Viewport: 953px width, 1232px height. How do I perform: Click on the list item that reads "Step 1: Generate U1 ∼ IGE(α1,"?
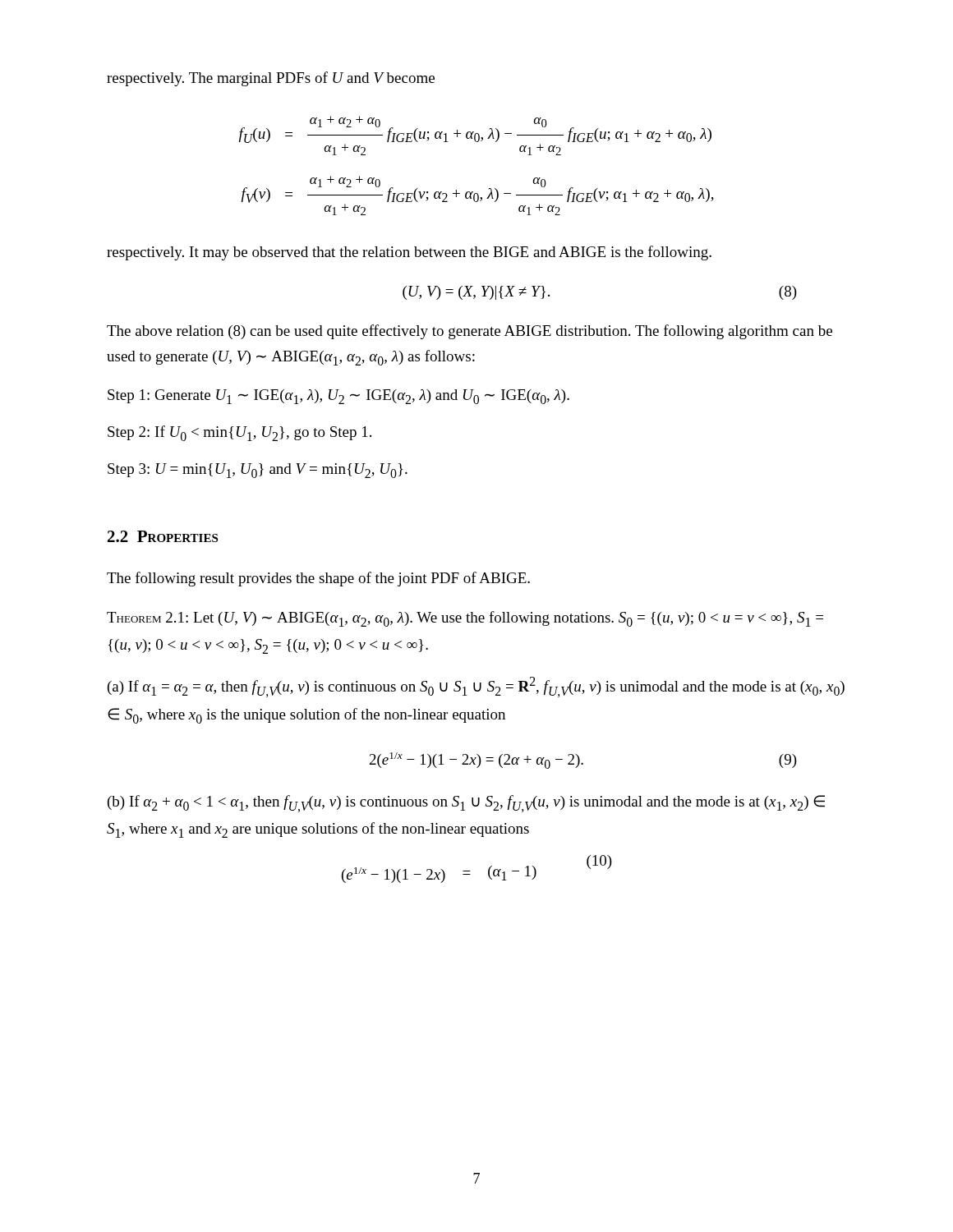(x=338, y=396)
